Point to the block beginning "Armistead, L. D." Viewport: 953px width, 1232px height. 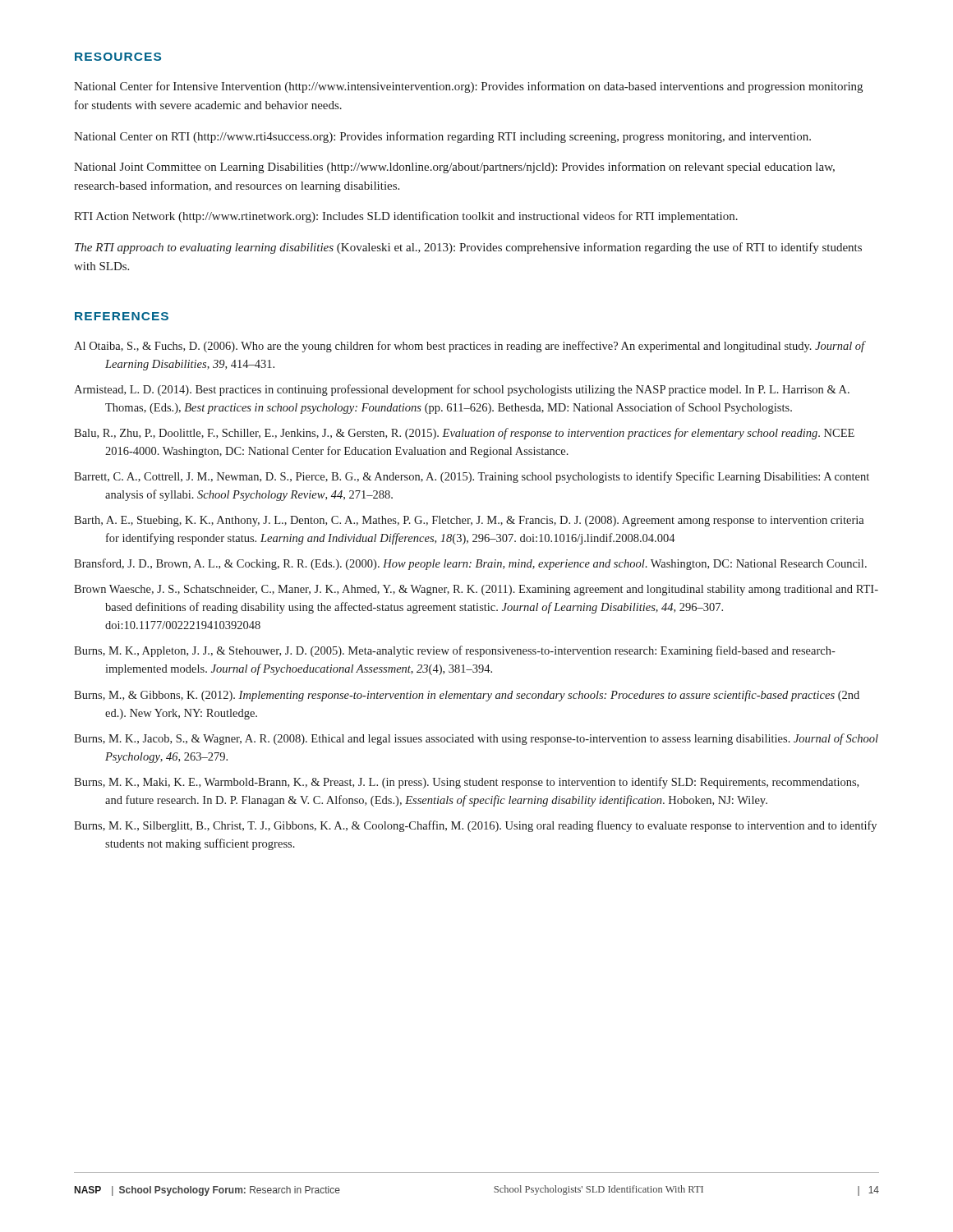coord(462,398)
